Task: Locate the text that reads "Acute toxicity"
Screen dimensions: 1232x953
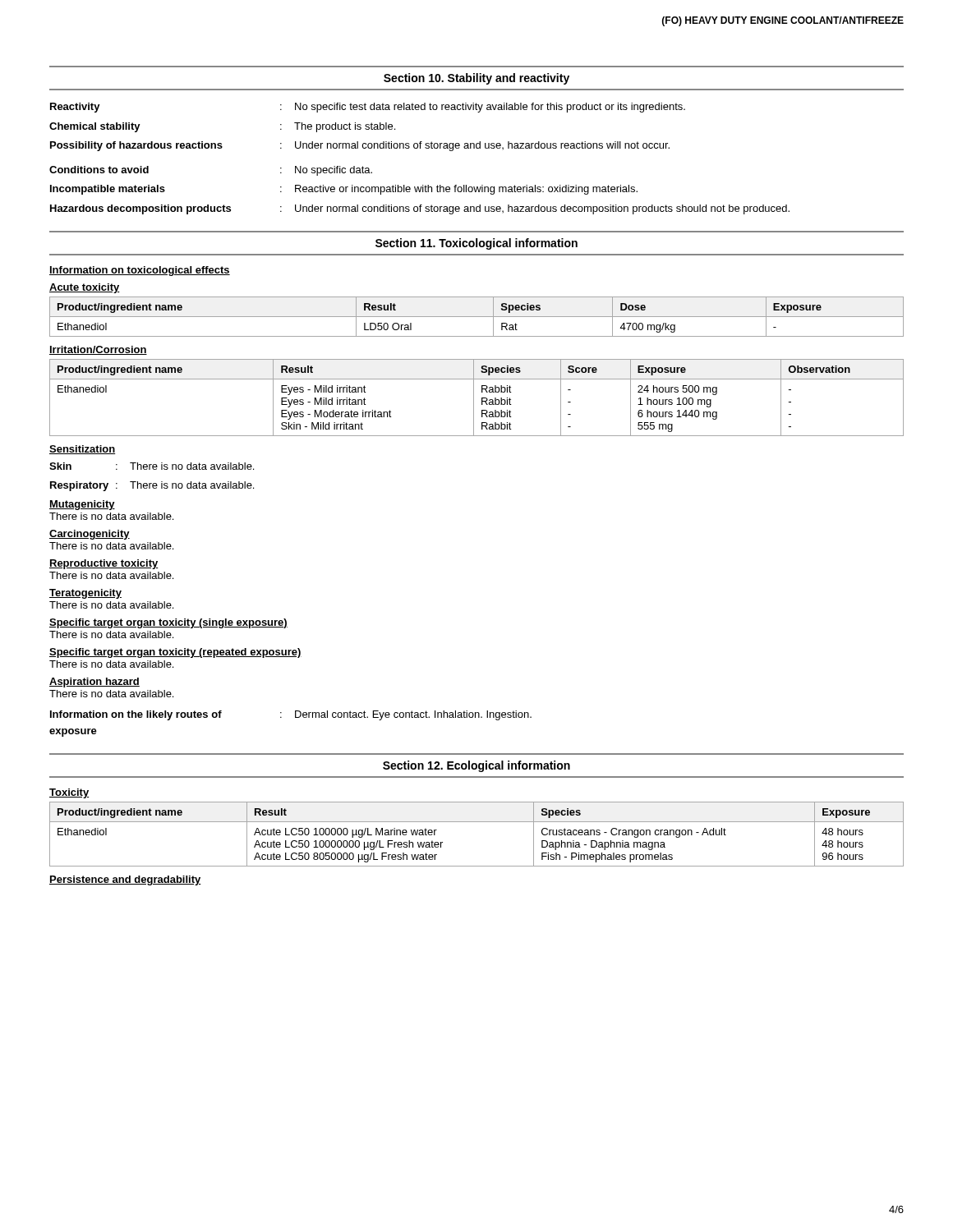Action: (x=476, y=287)
